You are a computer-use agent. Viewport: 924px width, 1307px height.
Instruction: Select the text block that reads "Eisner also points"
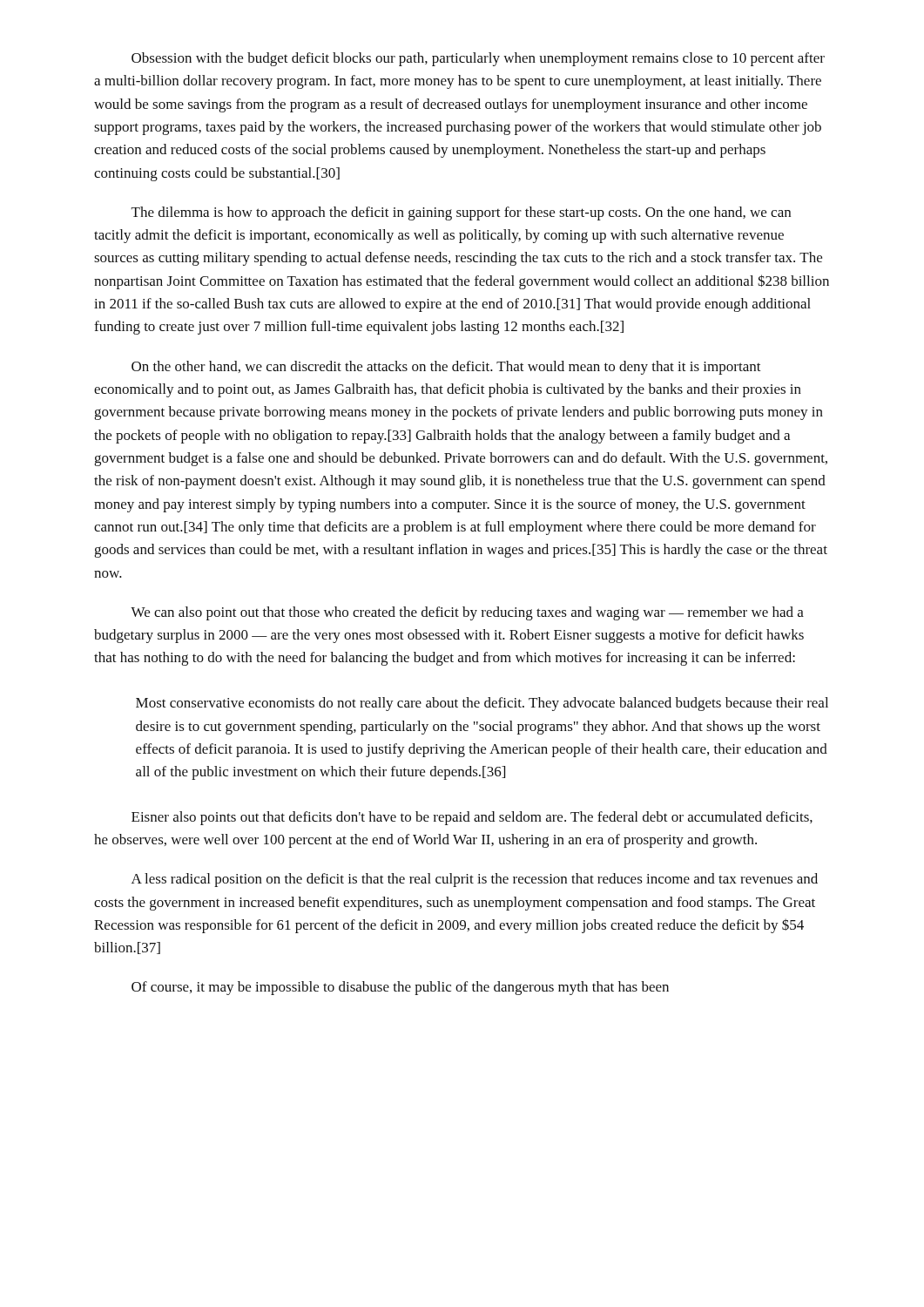454,828
